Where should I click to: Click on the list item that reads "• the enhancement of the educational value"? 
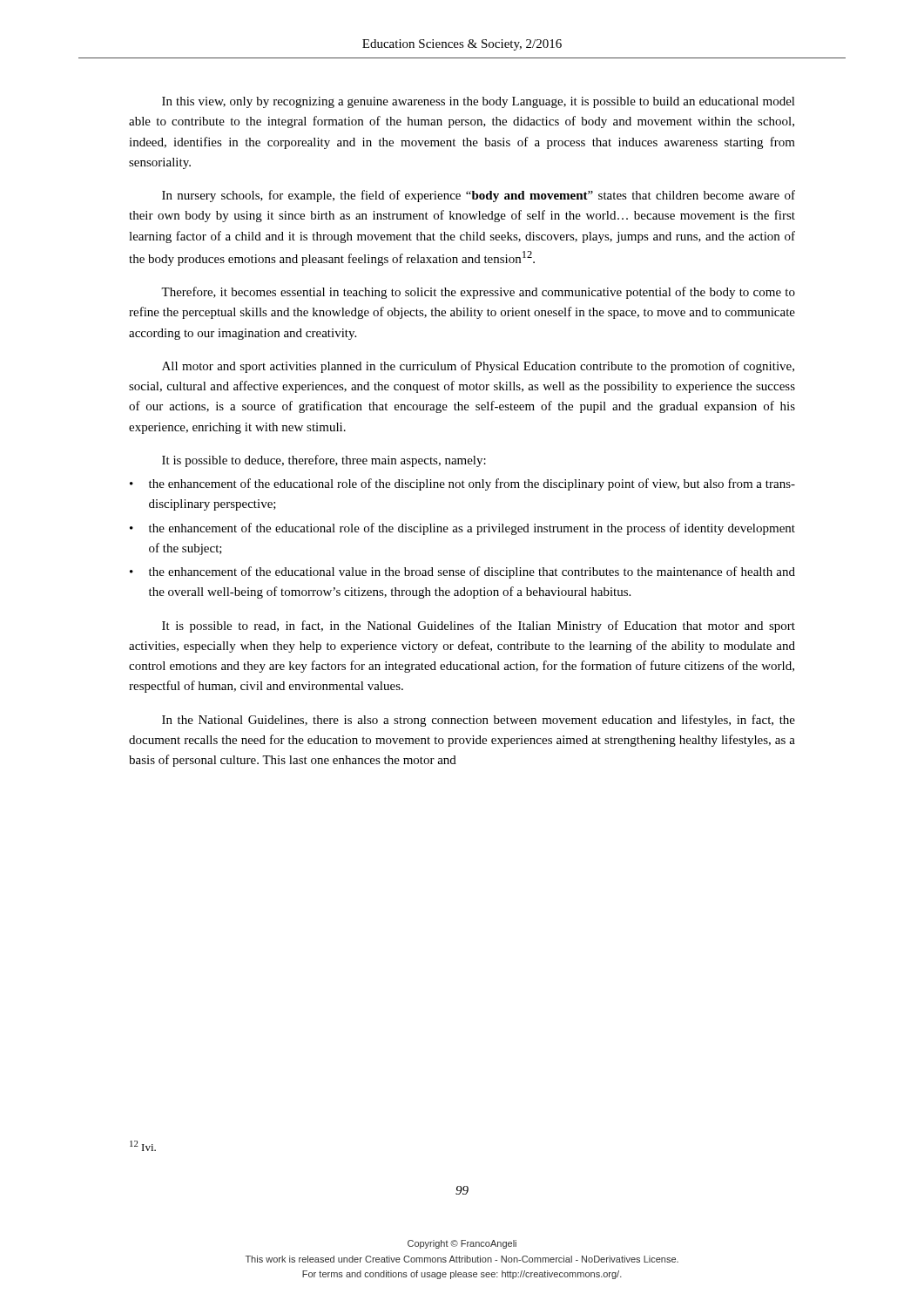[x=462, y=582]
